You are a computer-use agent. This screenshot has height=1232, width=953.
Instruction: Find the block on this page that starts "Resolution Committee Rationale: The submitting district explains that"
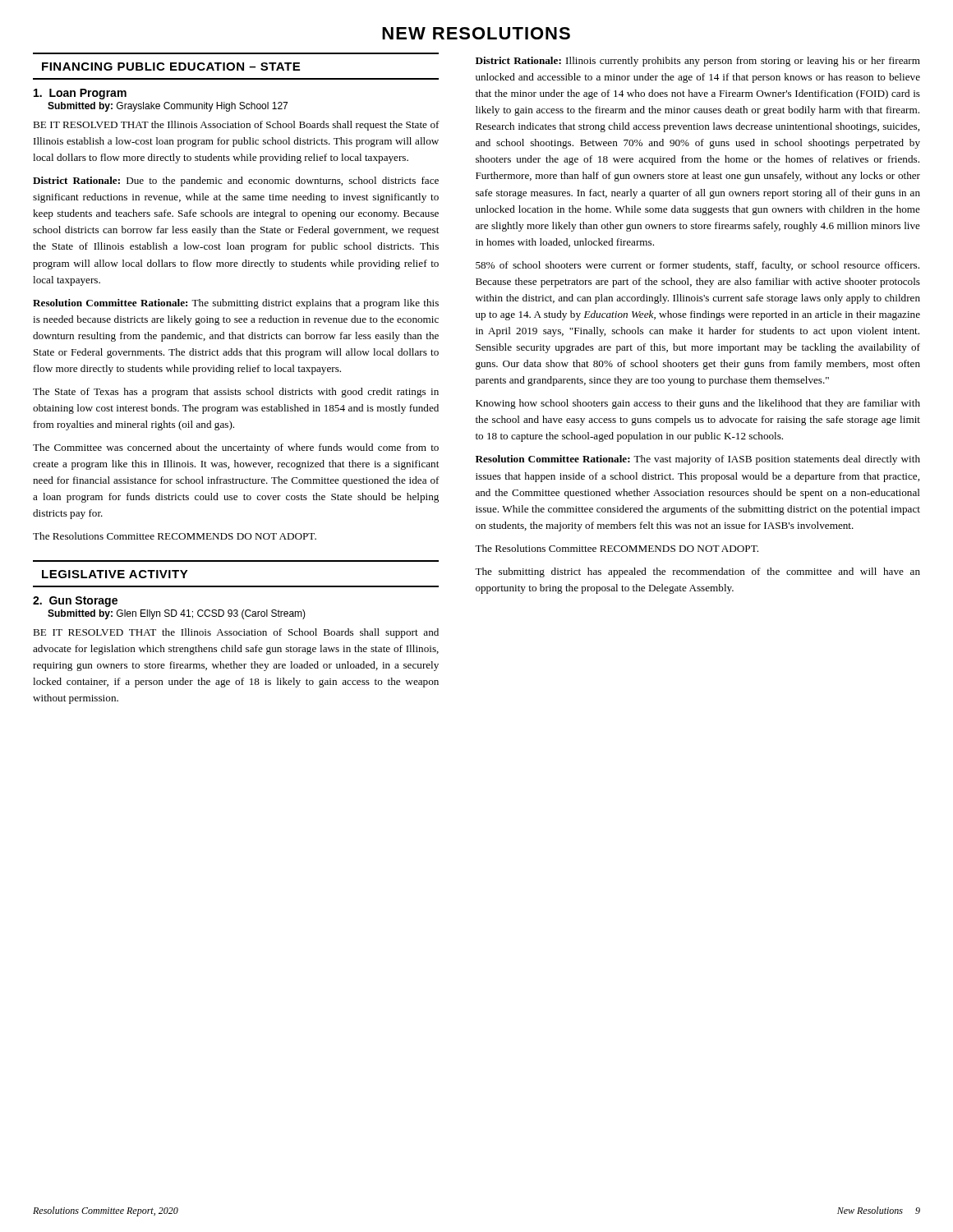point(236,335)
